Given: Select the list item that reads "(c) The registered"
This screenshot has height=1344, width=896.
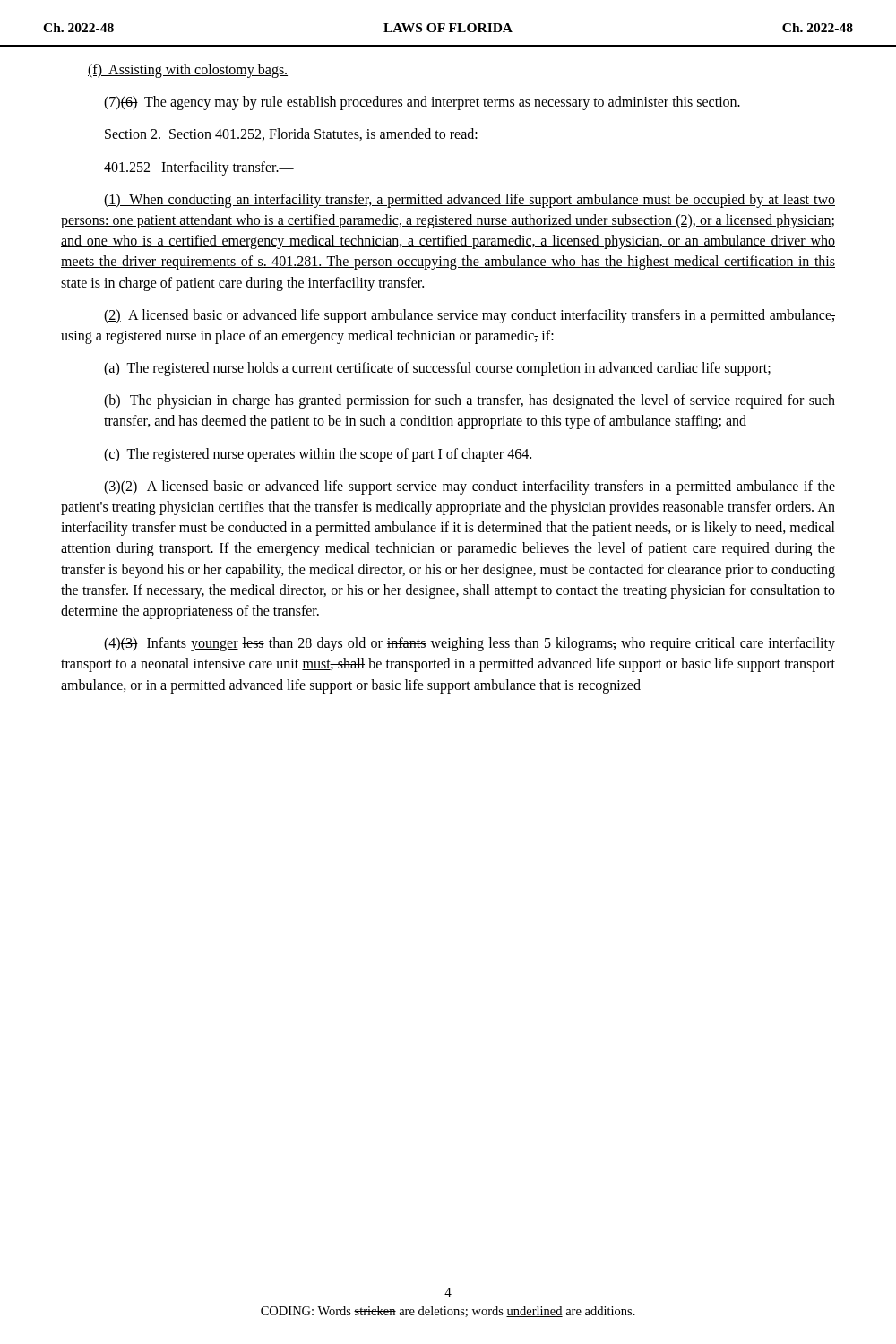Looking at the screenshot, I should (318, 454).
